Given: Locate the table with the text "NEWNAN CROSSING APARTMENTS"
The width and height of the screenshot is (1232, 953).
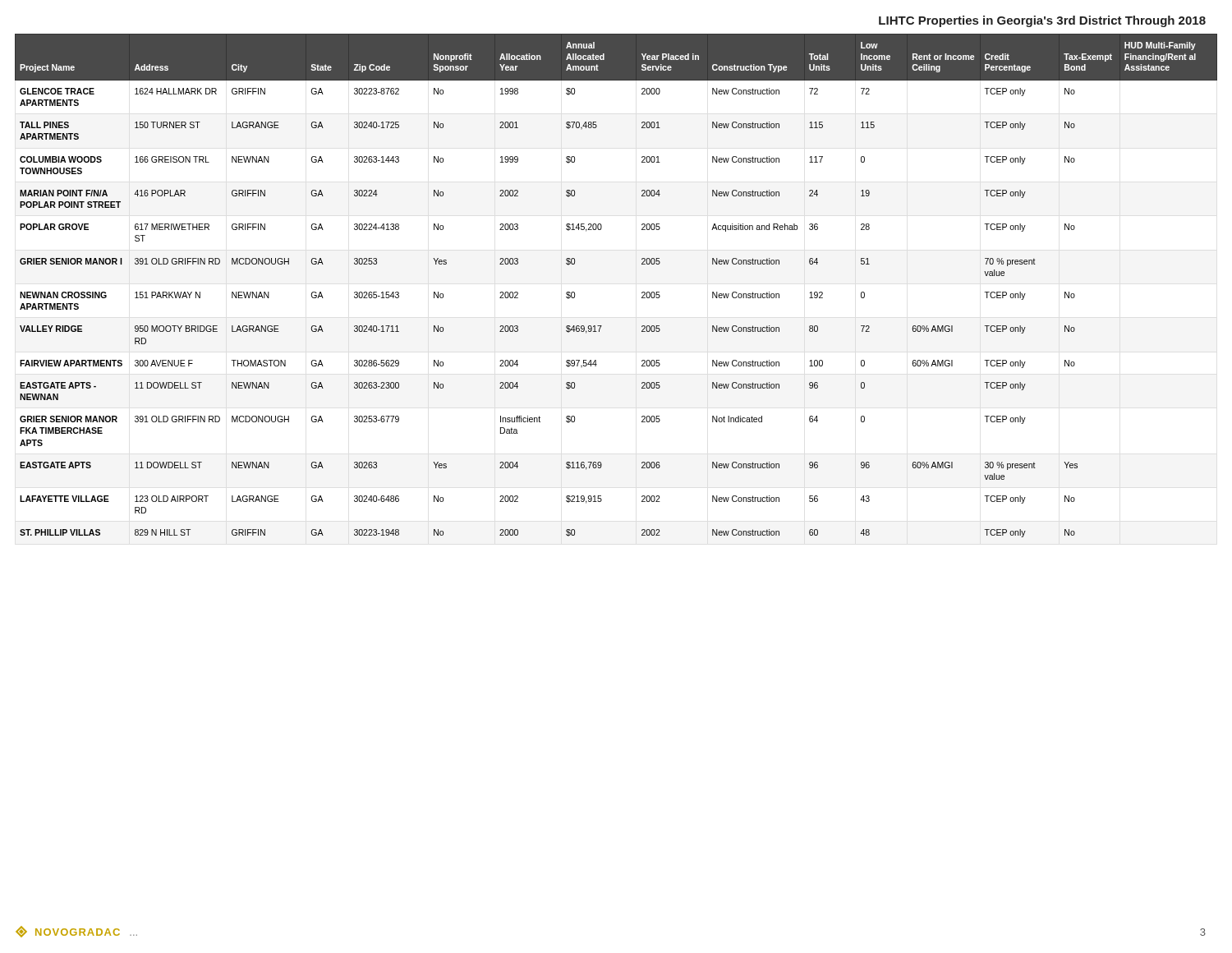Looking at the screenshot, I should pyautogui.click(x=616, y=289).
